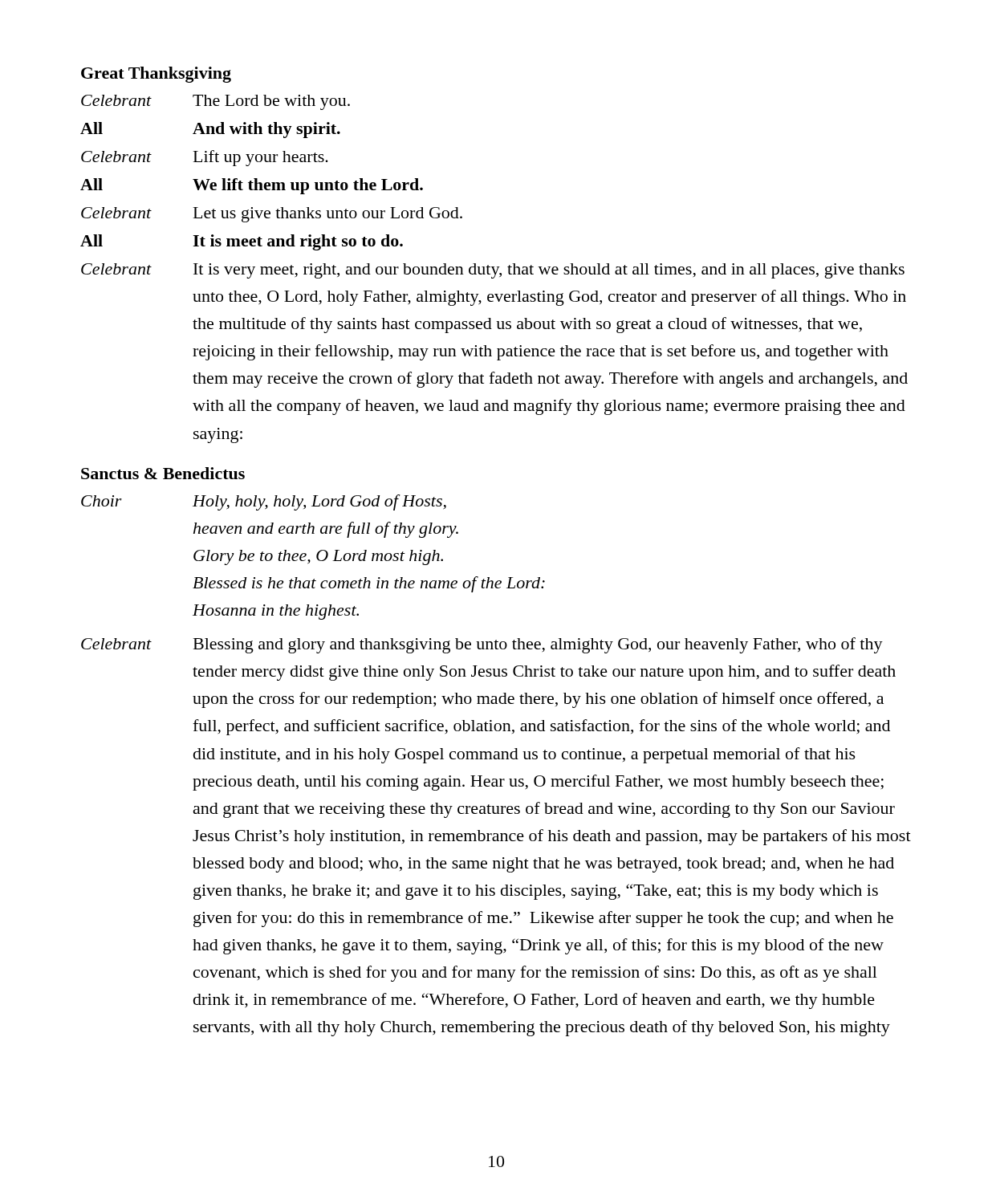This screenshot has height=1204, width=992.
Task: Select the block starting "Celebrant Blessing and glory and thanksgiving be unto"
Action: (496, 835)
